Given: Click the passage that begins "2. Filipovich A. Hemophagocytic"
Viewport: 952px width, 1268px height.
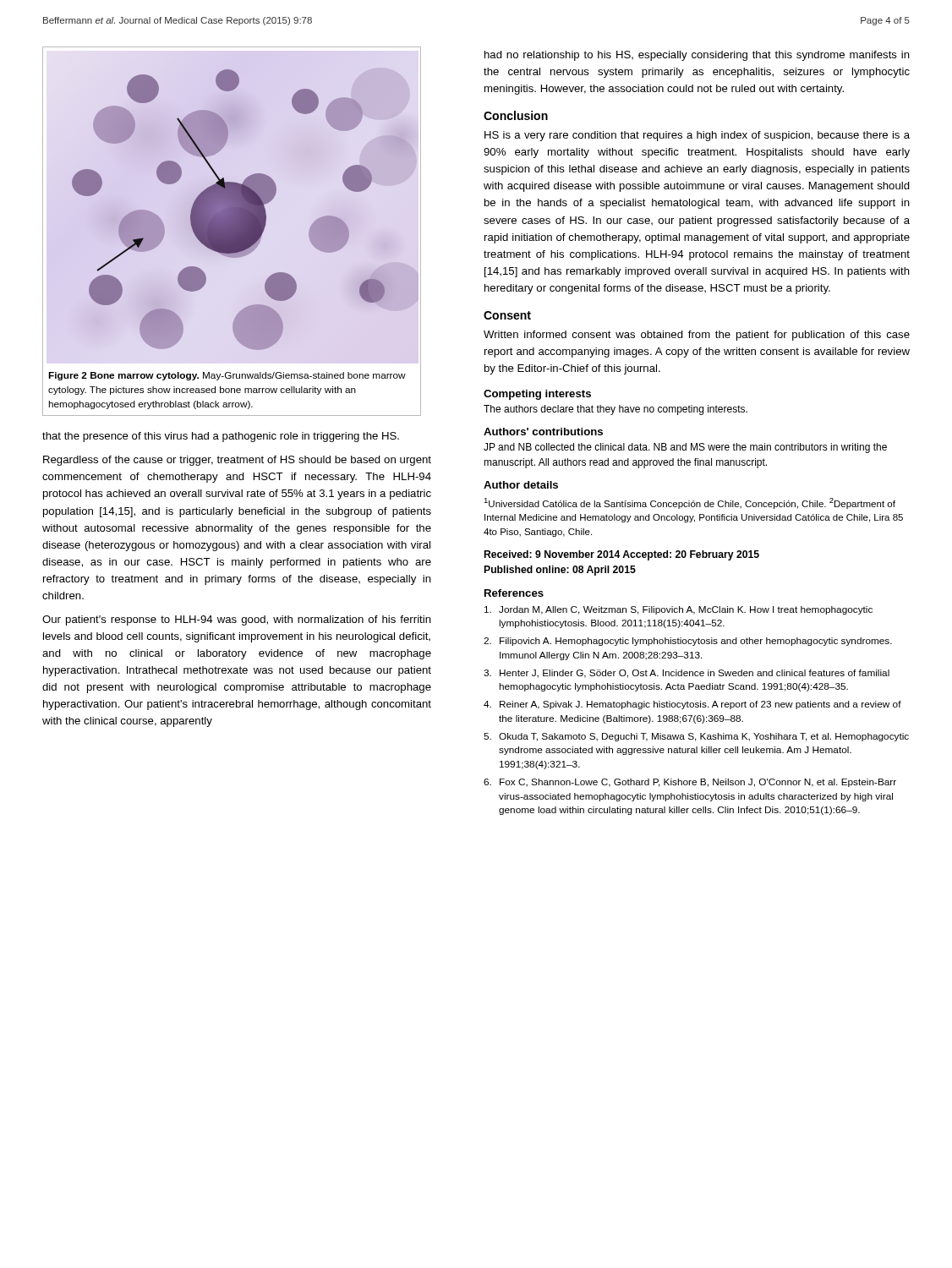Looking at the screenshot, I should point(697,648).
